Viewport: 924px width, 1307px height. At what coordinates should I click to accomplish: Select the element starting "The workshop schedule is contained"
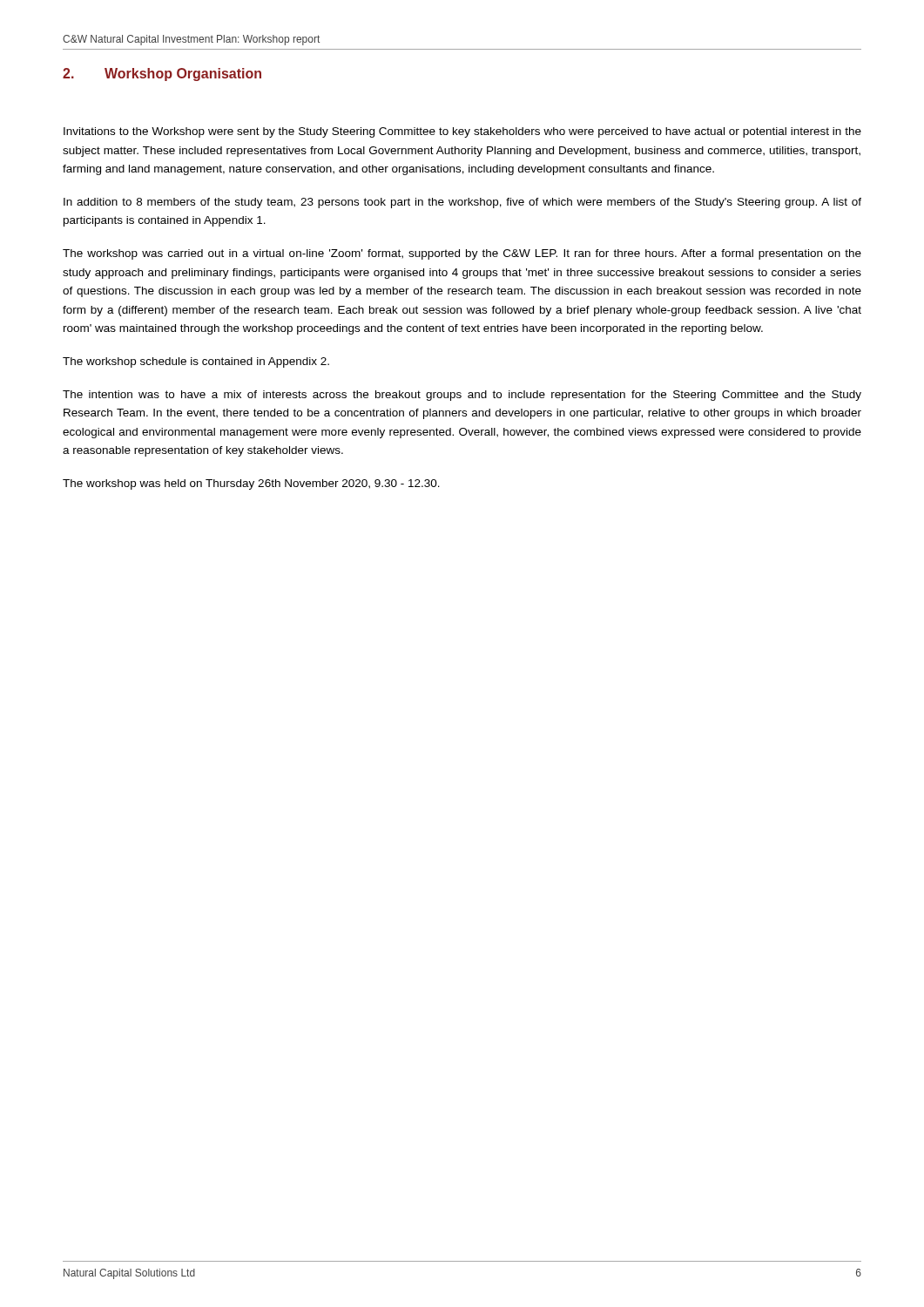coord(196,361)
